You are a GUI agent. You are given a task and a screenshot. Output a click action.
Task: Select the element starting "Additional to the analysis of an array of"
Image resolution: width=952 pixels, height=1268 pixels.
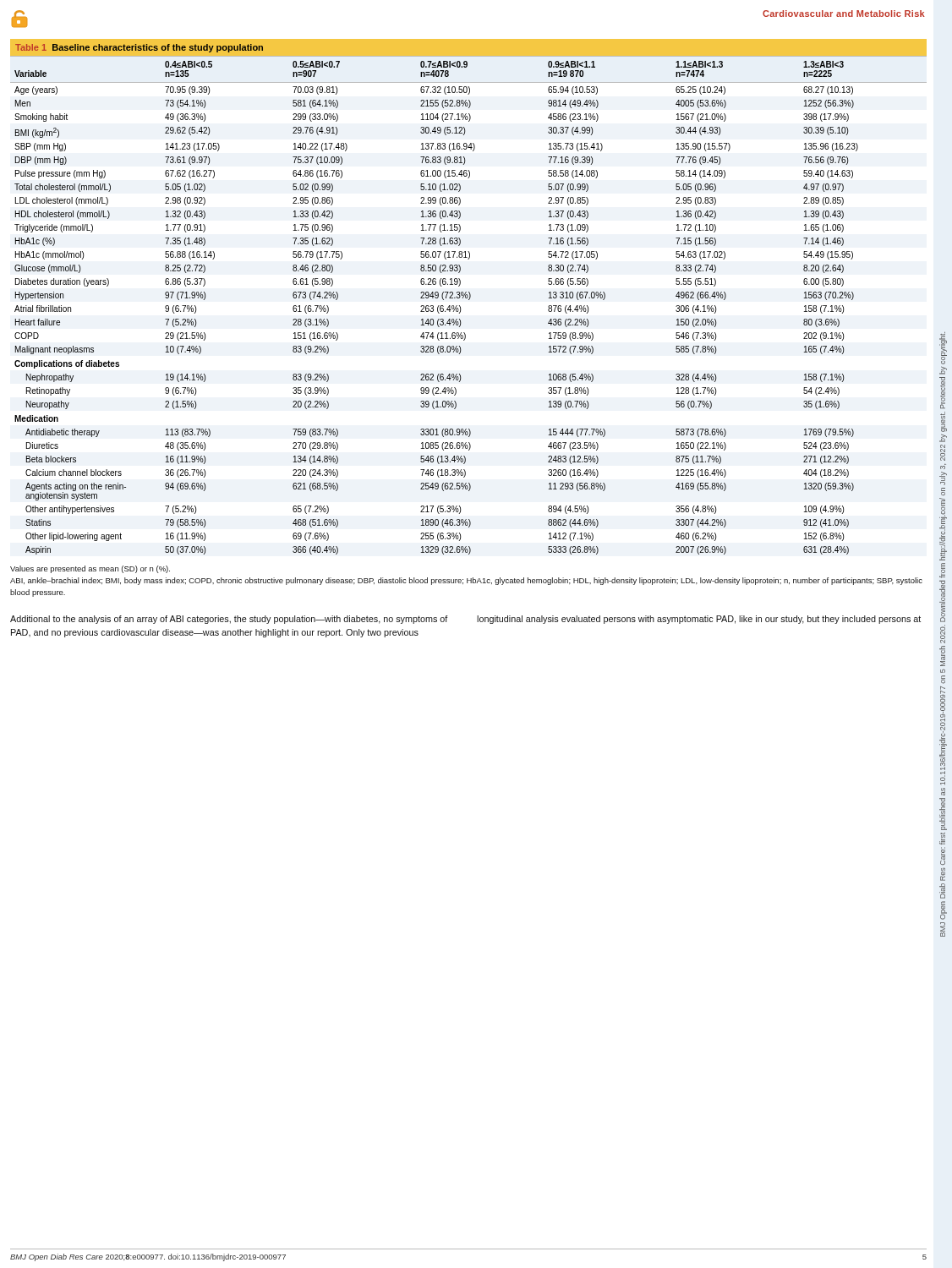[x=468, y=626]
